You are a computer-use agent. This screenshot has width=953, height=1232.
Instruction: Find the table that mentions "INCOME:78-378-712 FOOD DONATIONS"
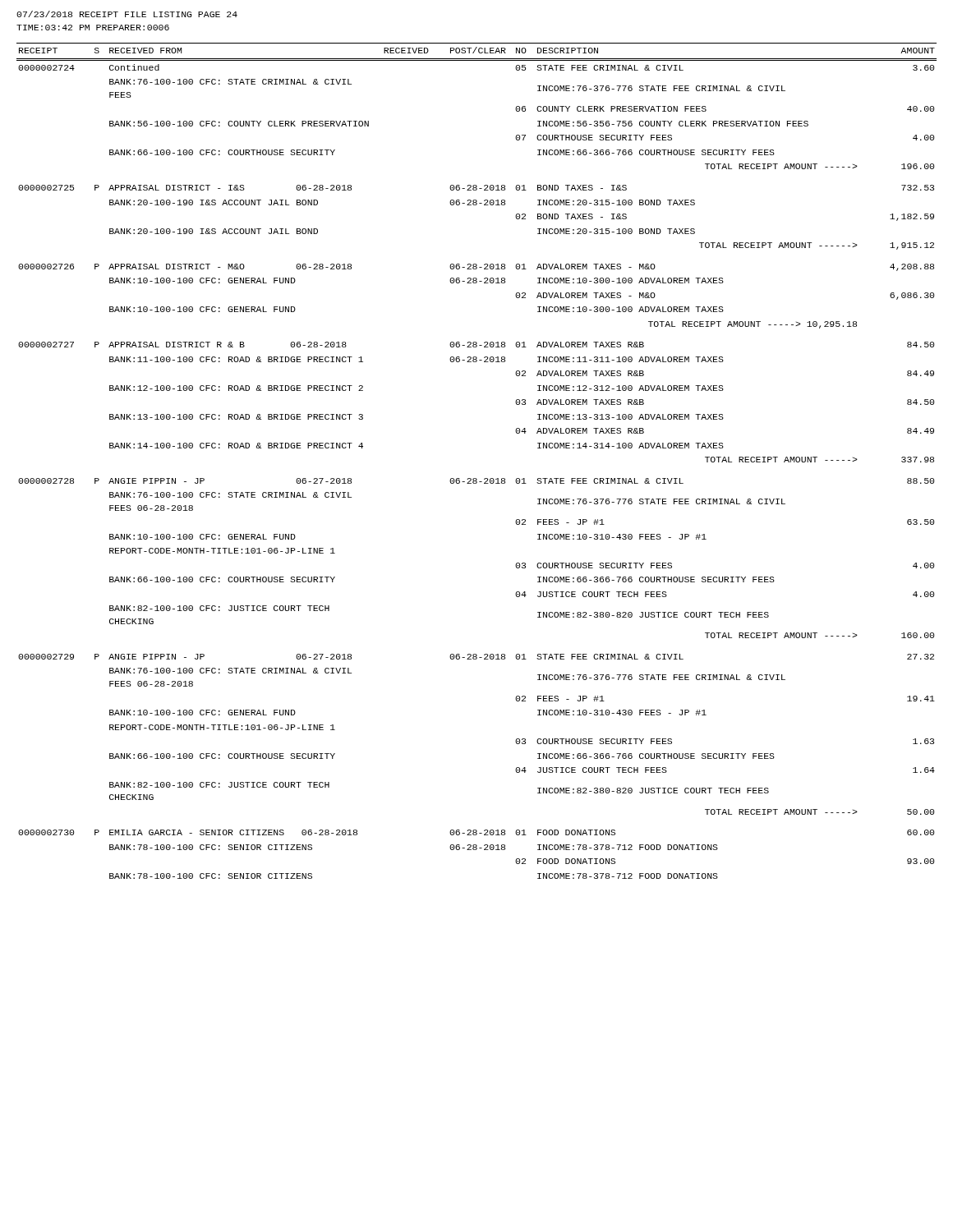[x=476, y=463]
